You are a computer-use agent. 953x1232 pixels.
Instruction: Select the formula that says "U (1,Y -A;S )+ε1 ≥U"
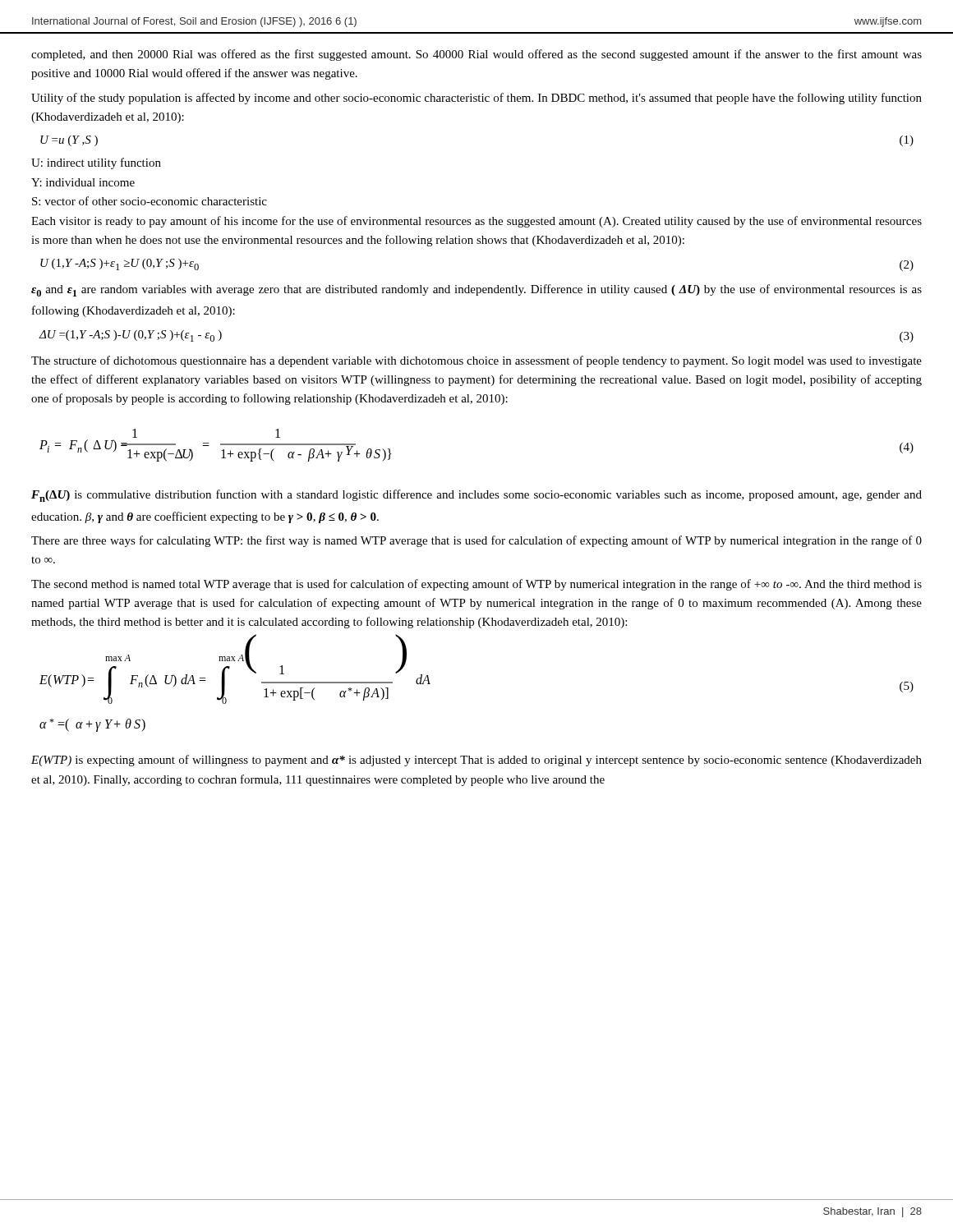pos(117,265)
